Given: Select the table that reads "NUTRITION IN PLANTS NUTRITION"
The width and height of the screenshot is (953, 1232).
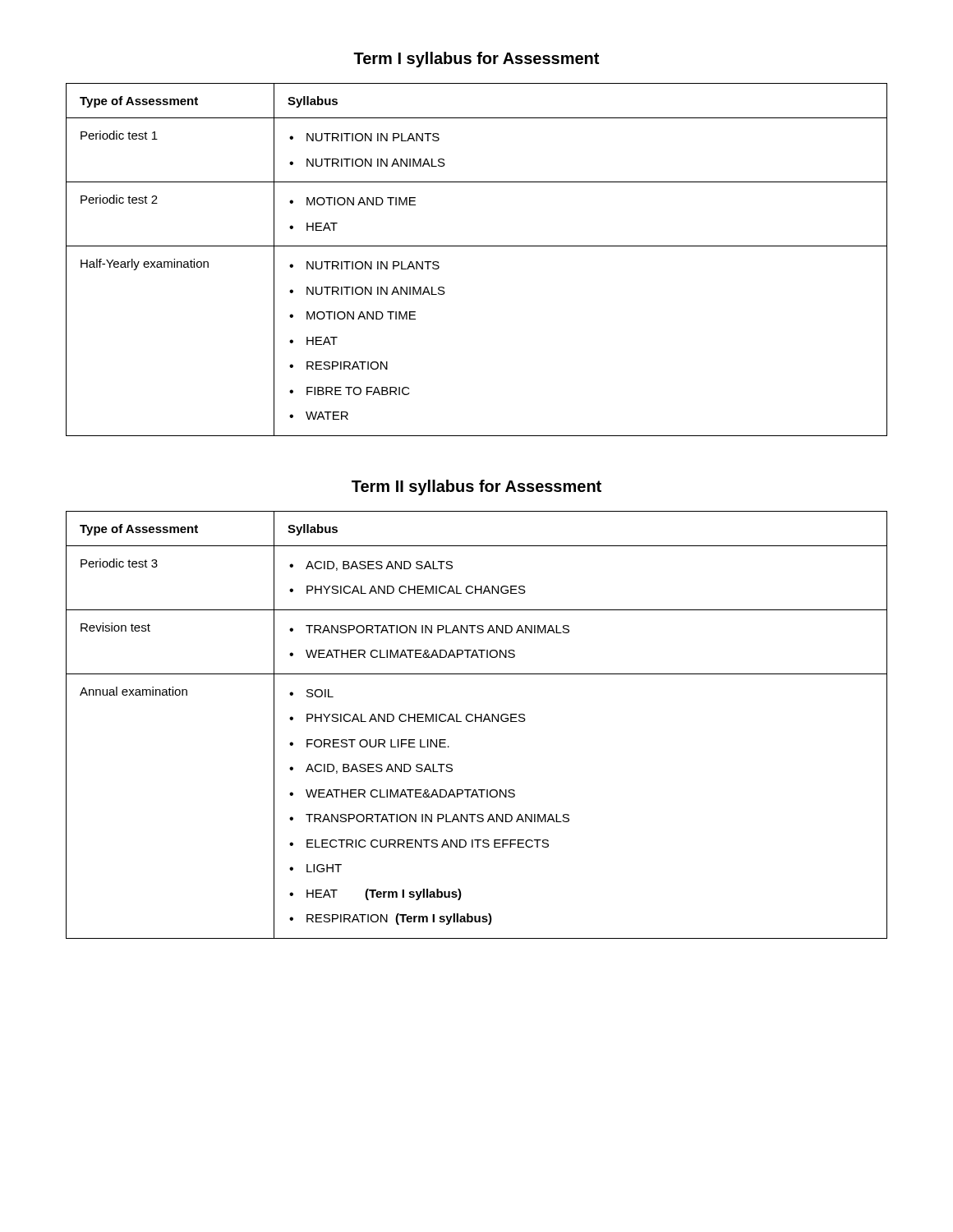Looking at the screenshot, I should pyautogui.click(x=476, y=259).
